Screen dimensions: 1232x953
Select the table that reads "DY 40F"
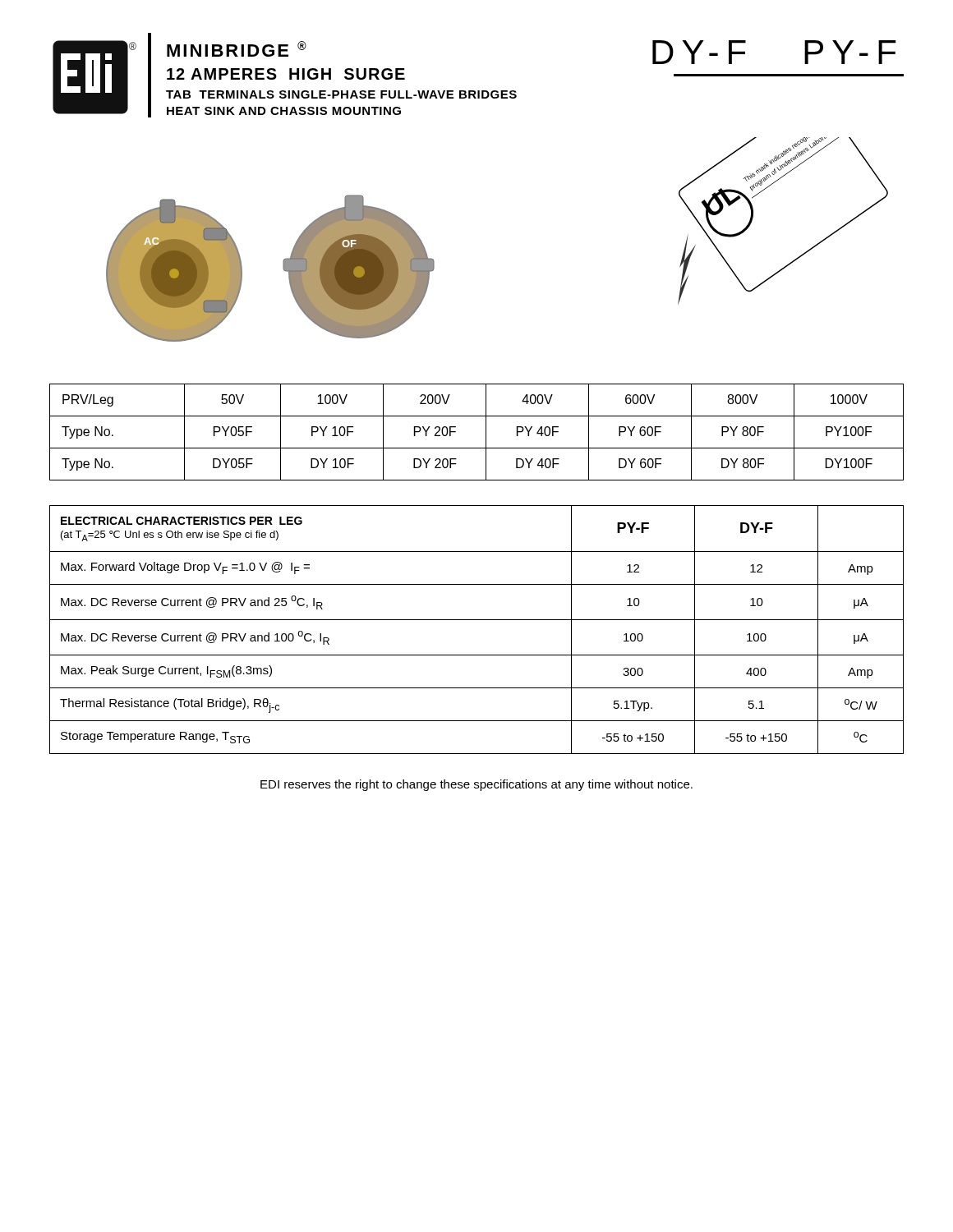click(x=476, y=432)
